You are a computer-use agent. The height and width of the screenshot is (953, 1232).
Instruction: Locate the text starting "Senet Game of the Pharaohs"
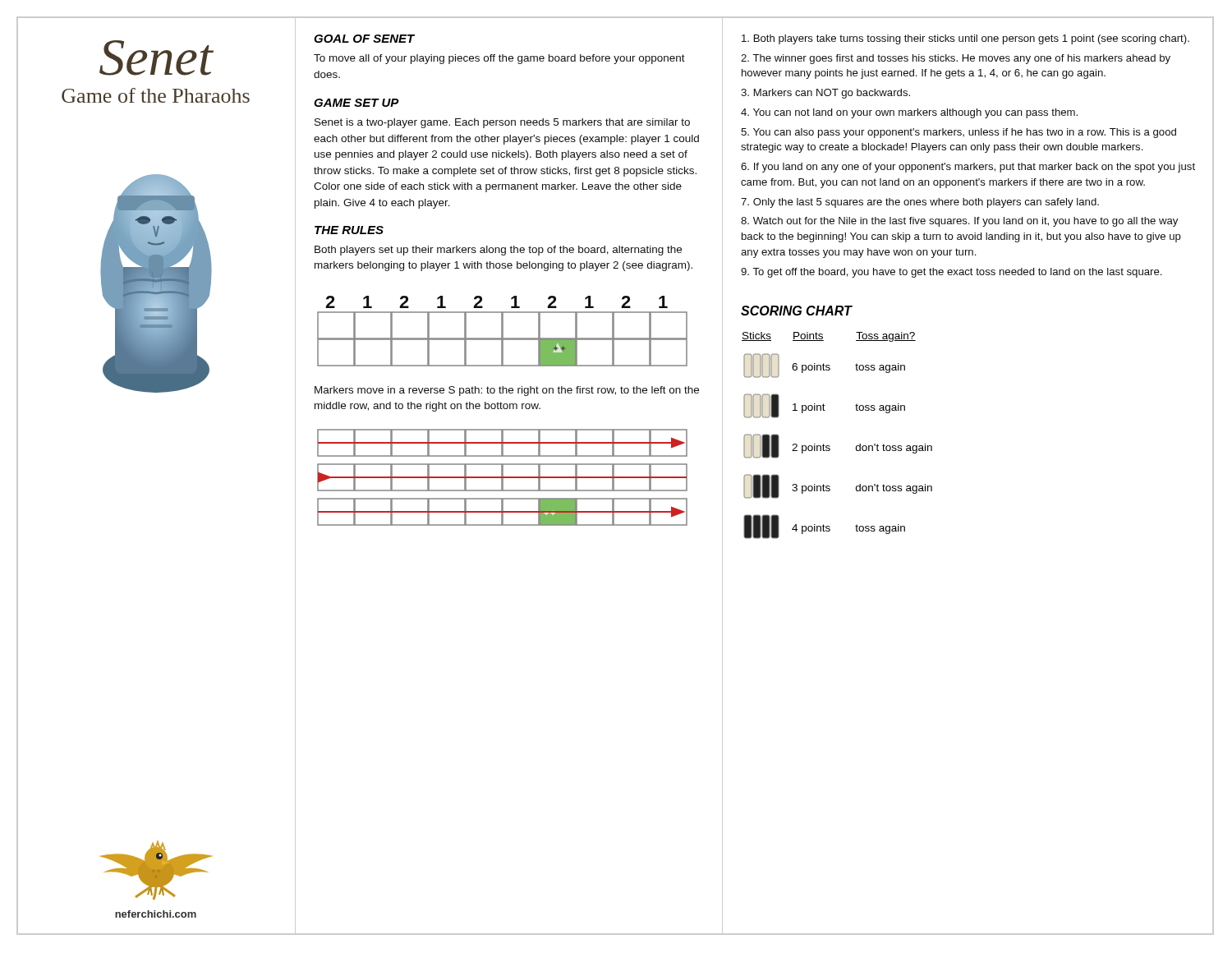tap(156, 70)
